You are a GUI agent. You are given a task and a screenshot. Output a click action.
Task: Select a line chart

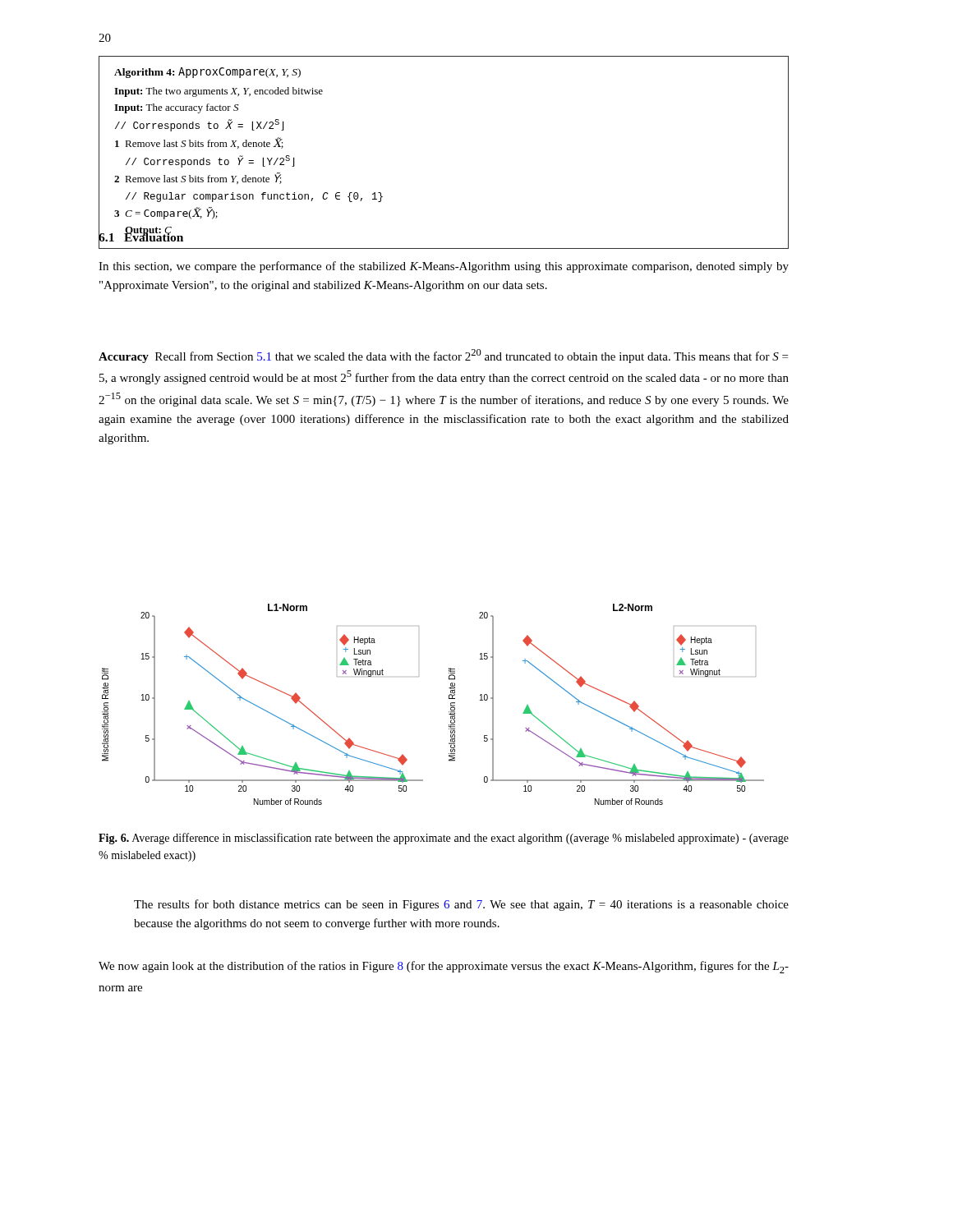(444, 712)
